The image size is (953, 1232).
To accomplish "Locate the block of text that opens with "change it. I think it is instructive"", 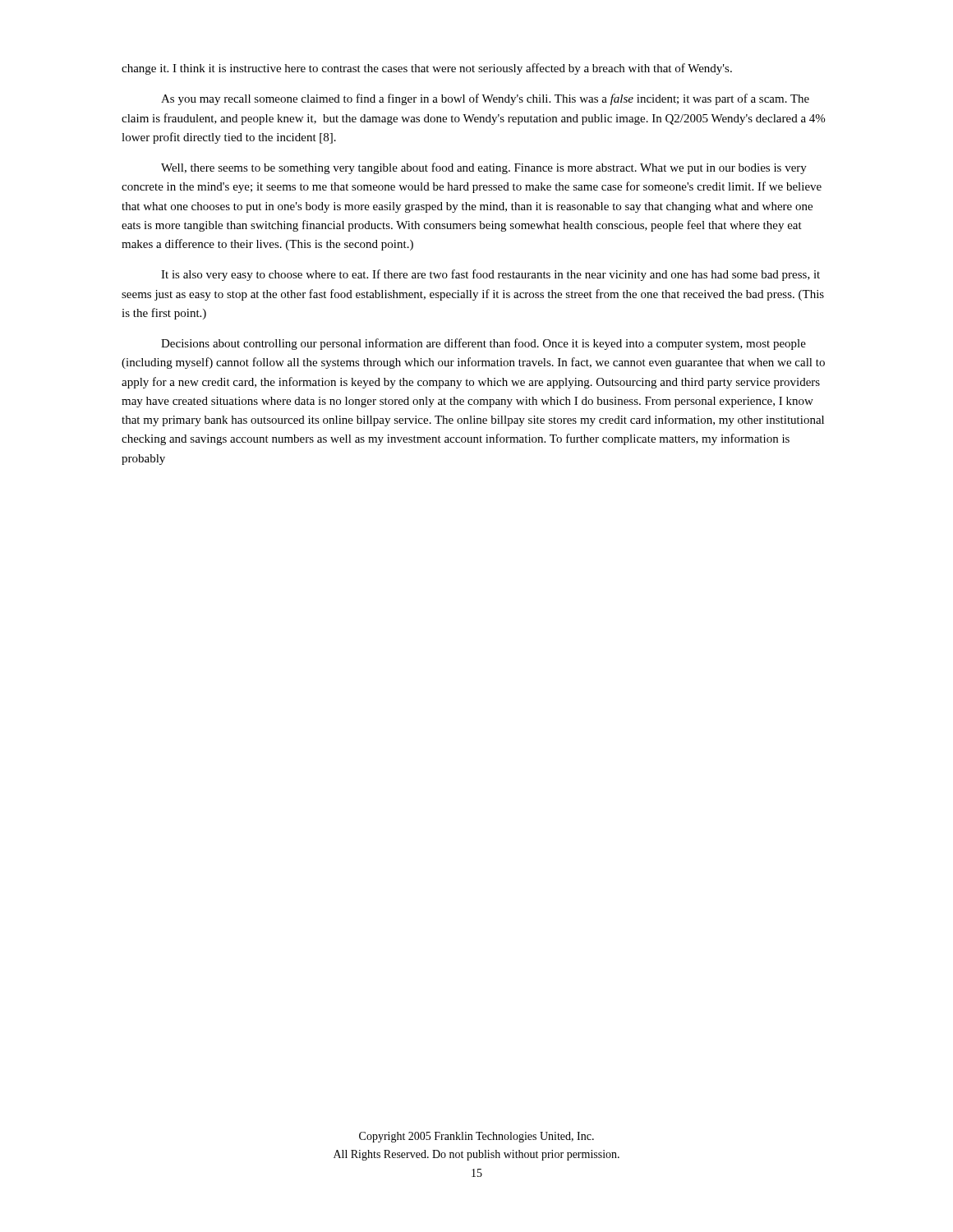I will pos(427,68).
